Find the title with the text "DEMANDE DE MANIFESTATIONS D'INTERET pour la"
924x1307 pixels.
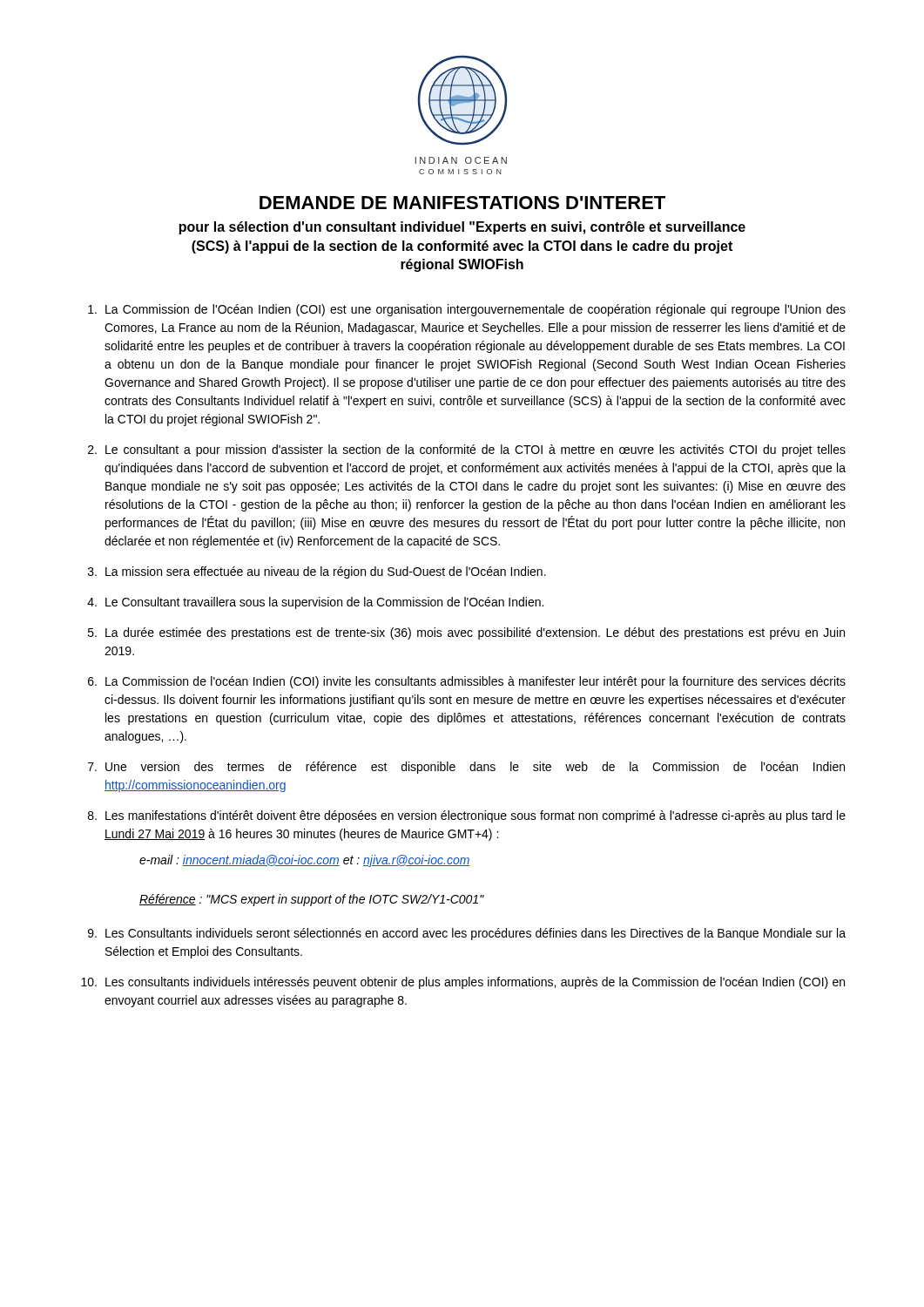[462, 233]
